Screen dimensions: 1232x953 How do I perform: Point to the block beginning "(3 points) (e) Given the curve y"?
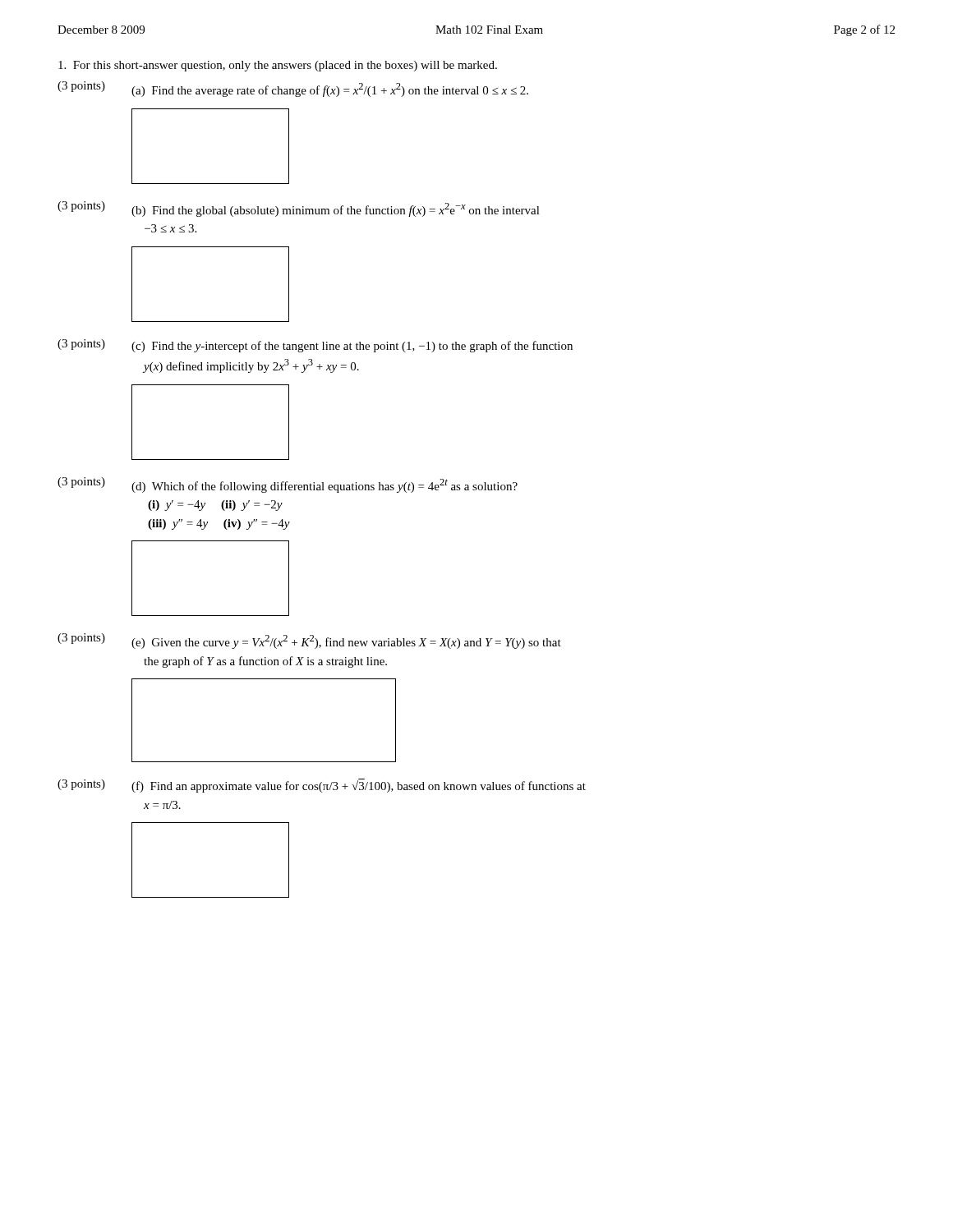[x=476, y=650]
